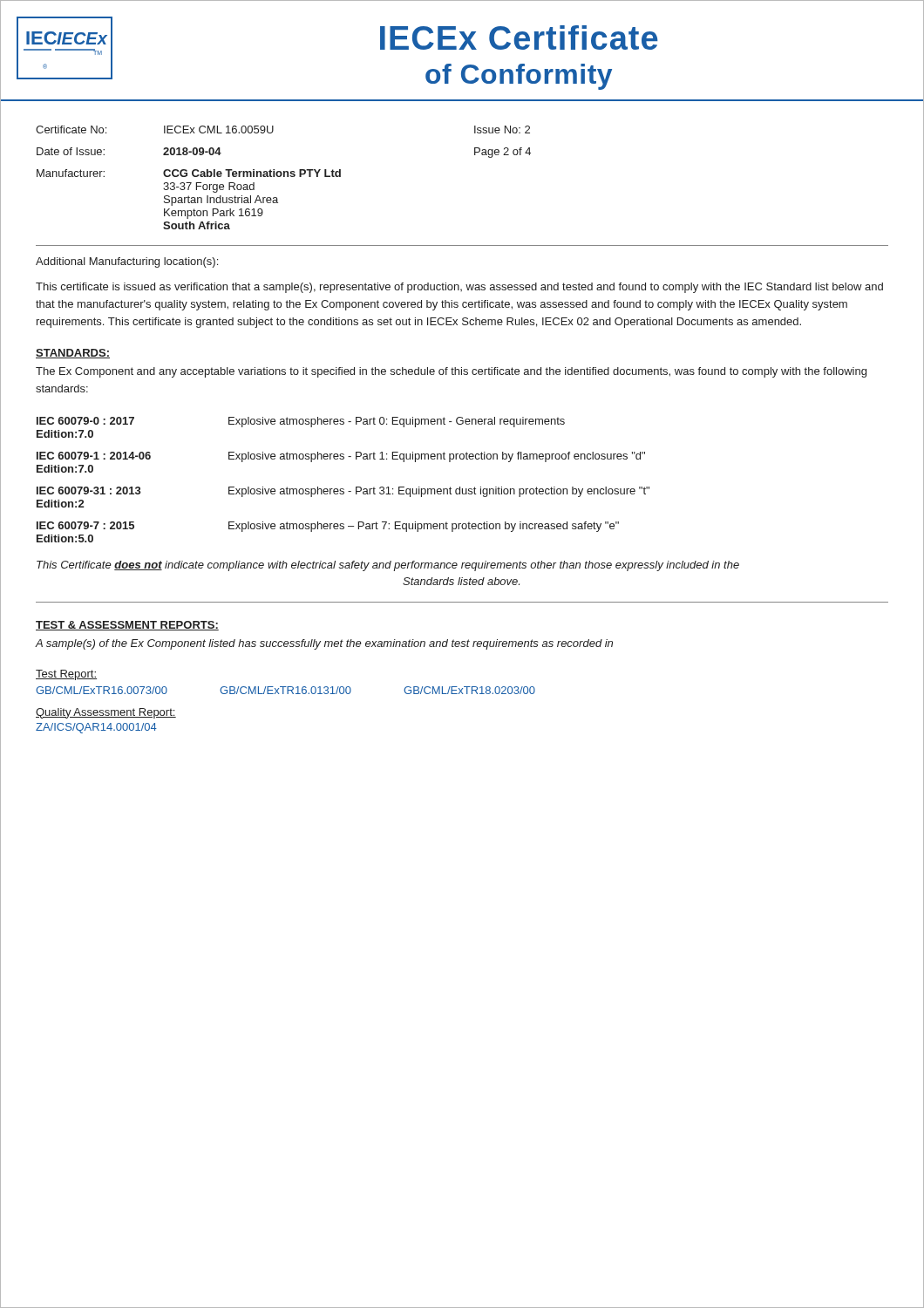
Task: Find the section header containing "TEST & ASSESSMENT REPORTS:"
Action: [127, 625]
